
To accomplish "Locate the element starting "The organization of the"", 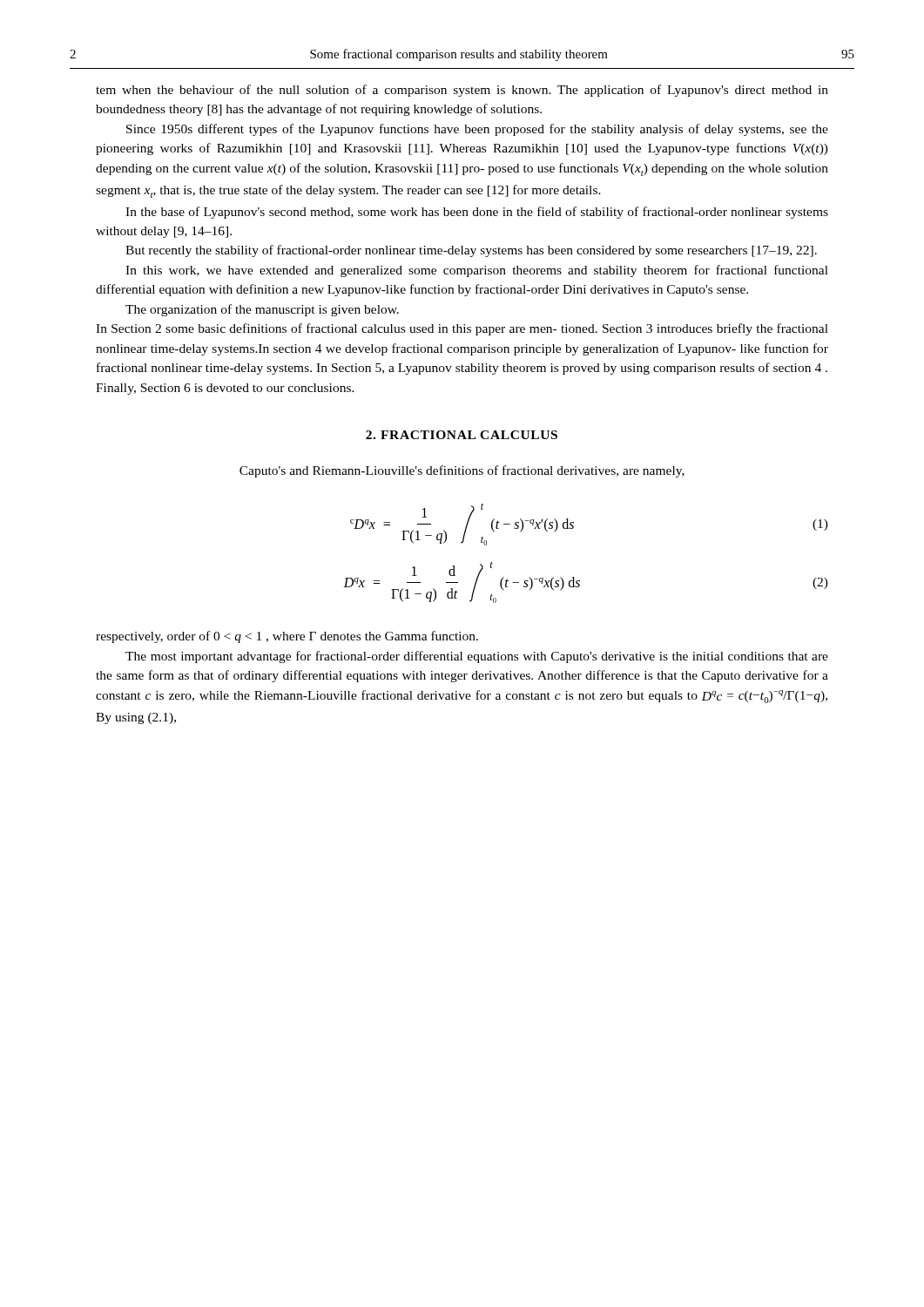I will 262,310.
